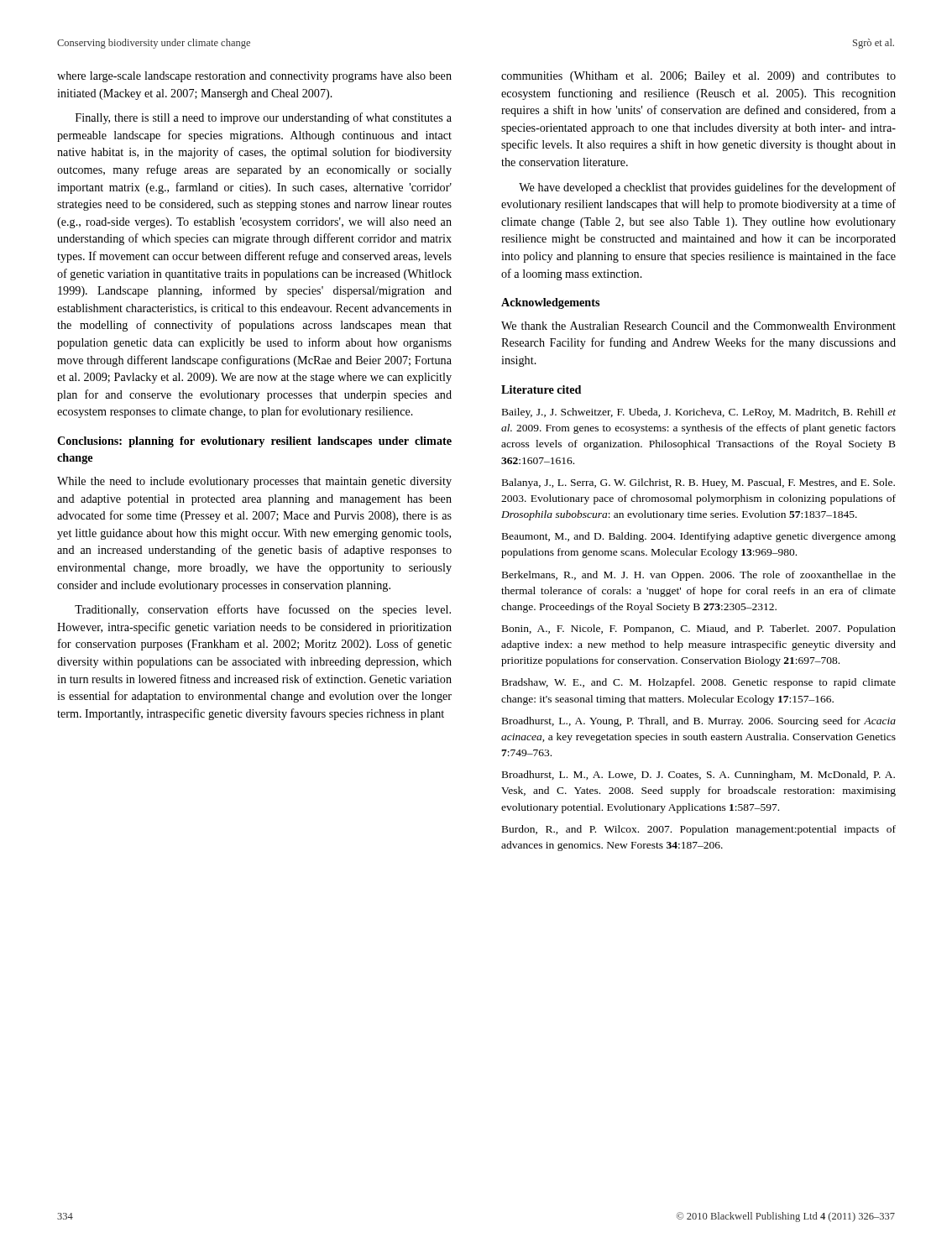Click on the text block containing "Bonin, A., F. Nicole,"

tap(698, 644)
